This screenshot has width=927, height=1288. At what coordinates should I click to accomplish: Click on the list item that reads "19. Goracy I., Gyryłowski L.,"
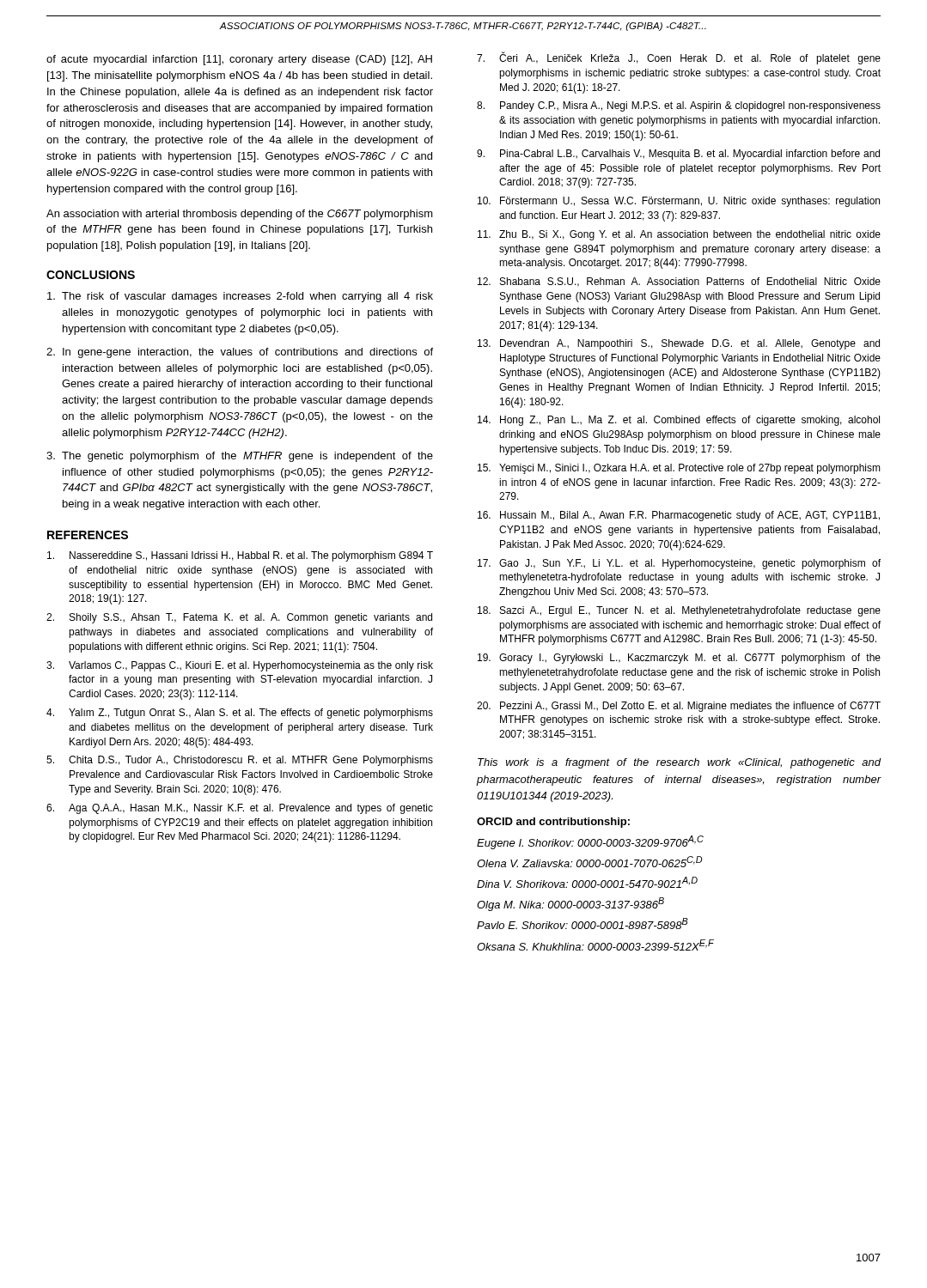pos(679,672)
